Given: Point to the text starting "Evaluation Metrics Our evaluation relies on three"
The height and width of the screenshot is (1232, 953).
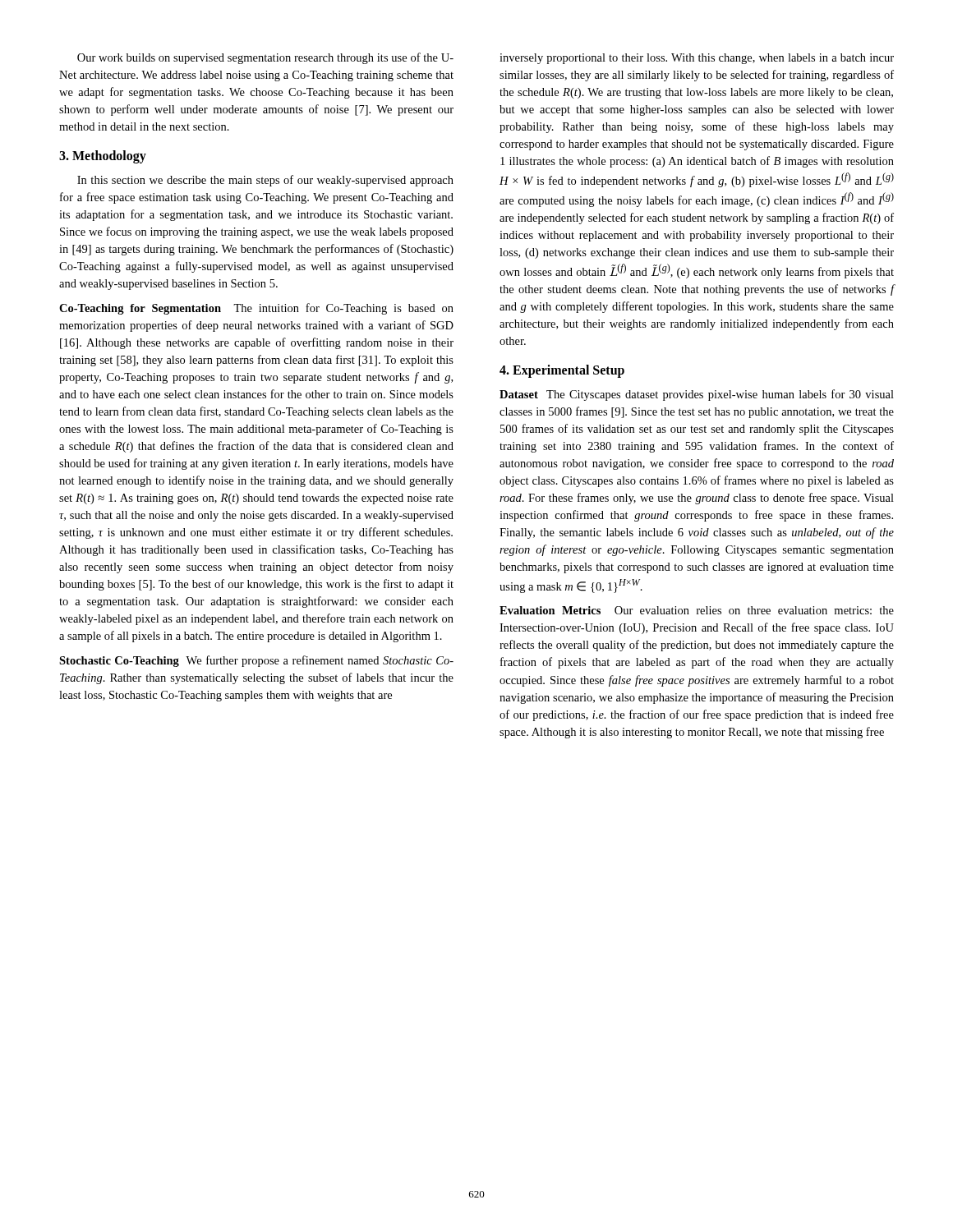Looking at the screenshot, I should [x=697, y=671].
